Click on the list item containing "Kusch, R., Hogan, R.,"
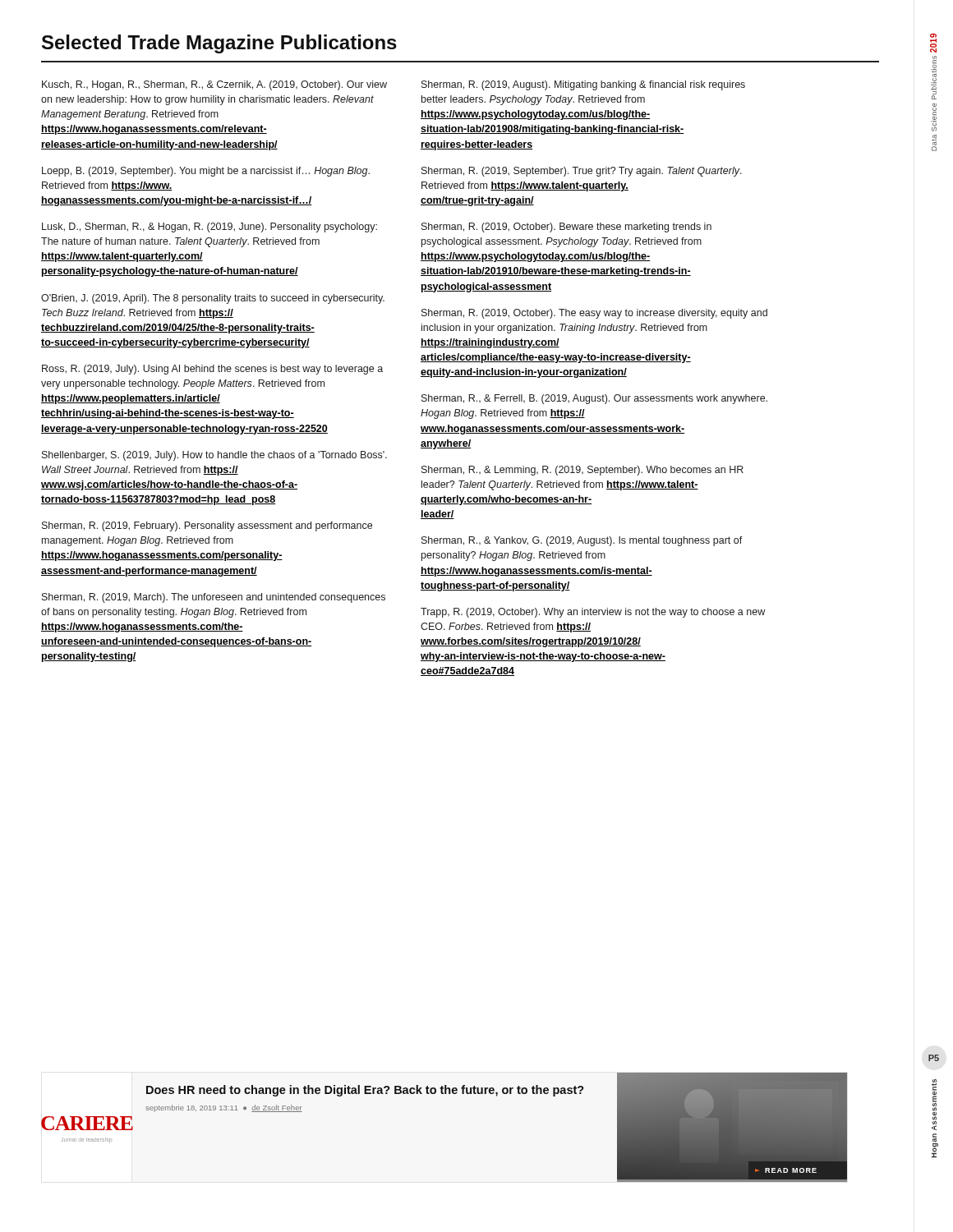This screenshot has width=953, height=1232. click(x=214, y=114)
